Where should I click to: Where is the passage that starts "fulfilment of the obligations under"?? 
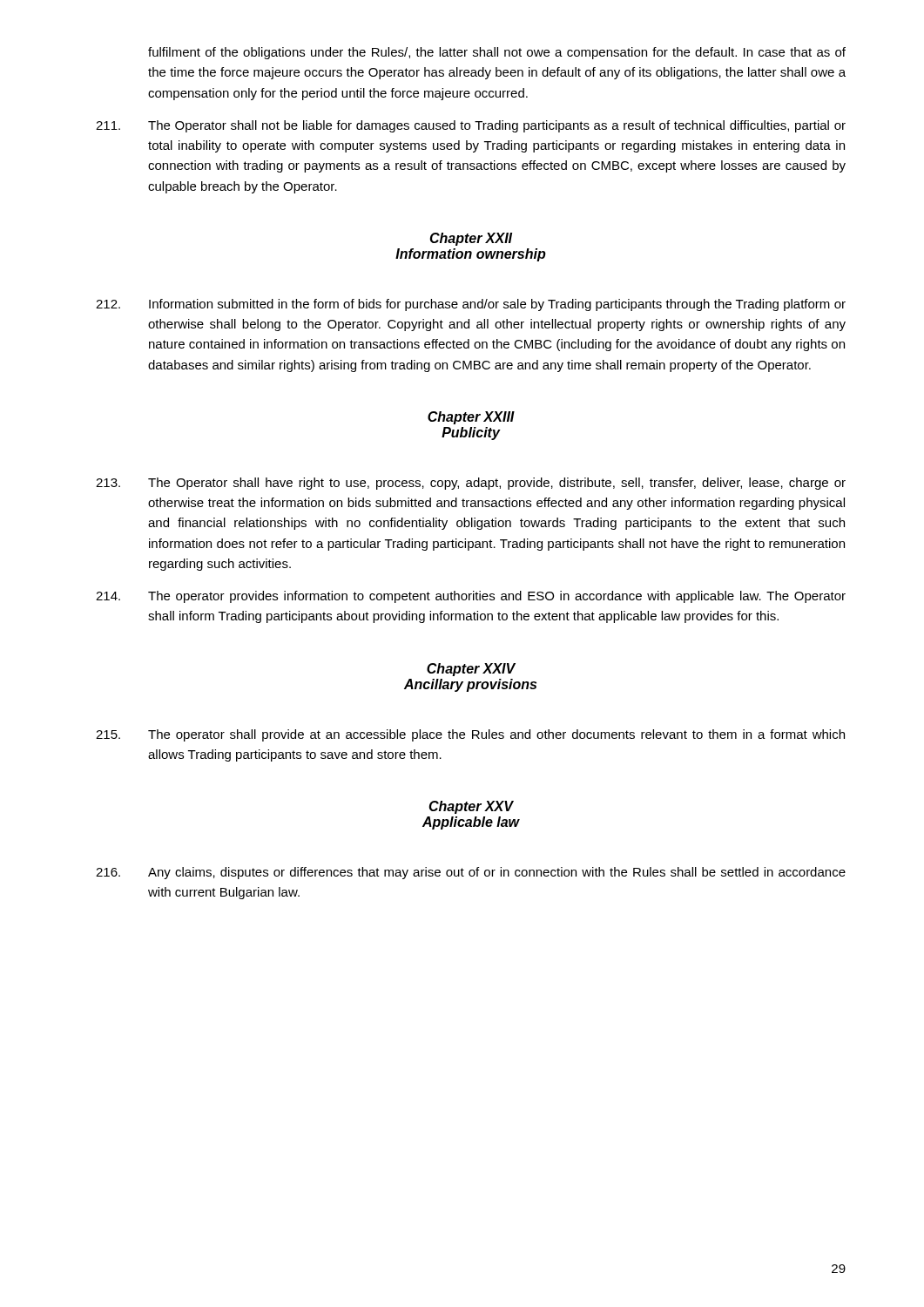tap(497, 72)
